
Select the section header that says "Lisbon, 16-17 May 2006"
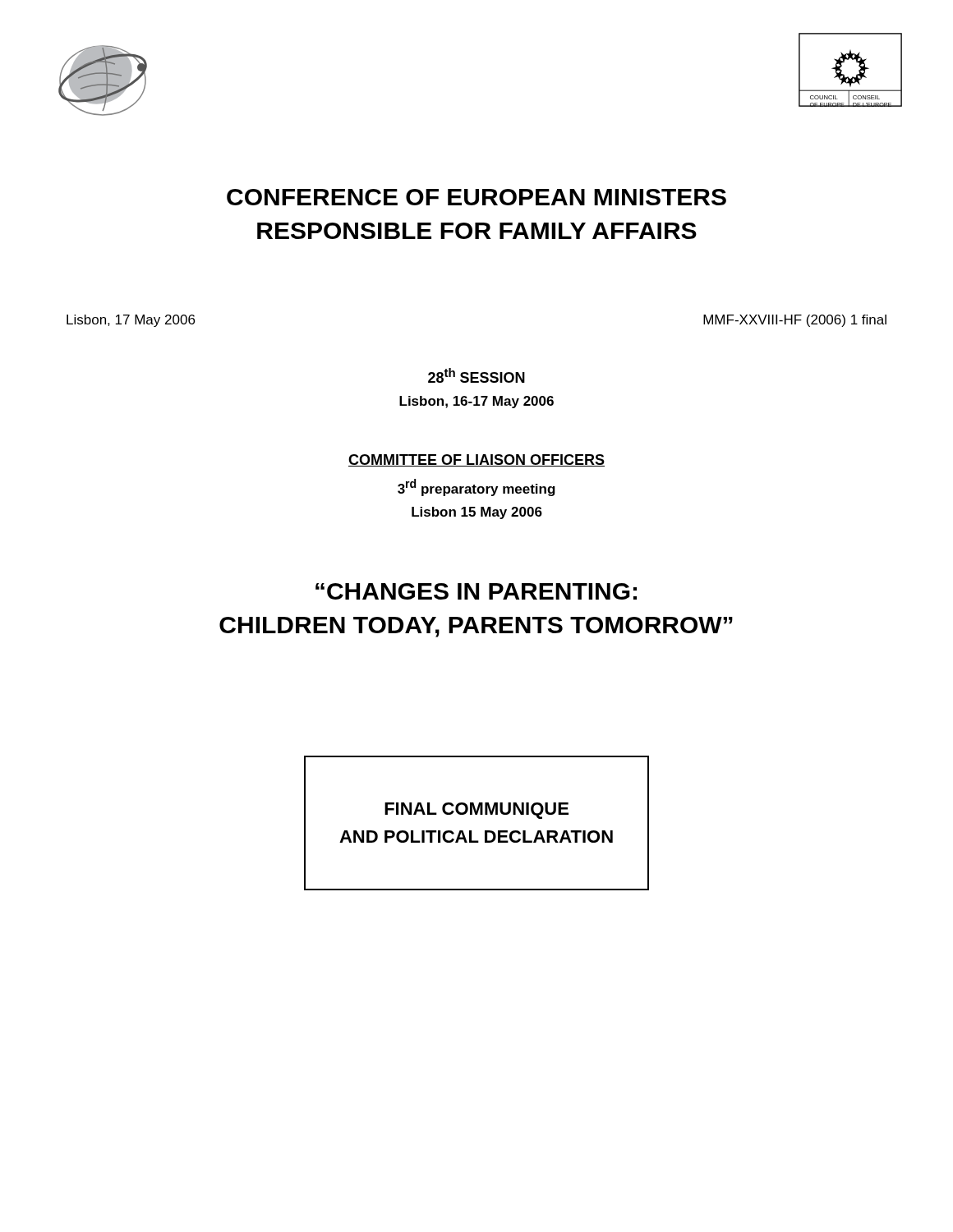point(476,401)
